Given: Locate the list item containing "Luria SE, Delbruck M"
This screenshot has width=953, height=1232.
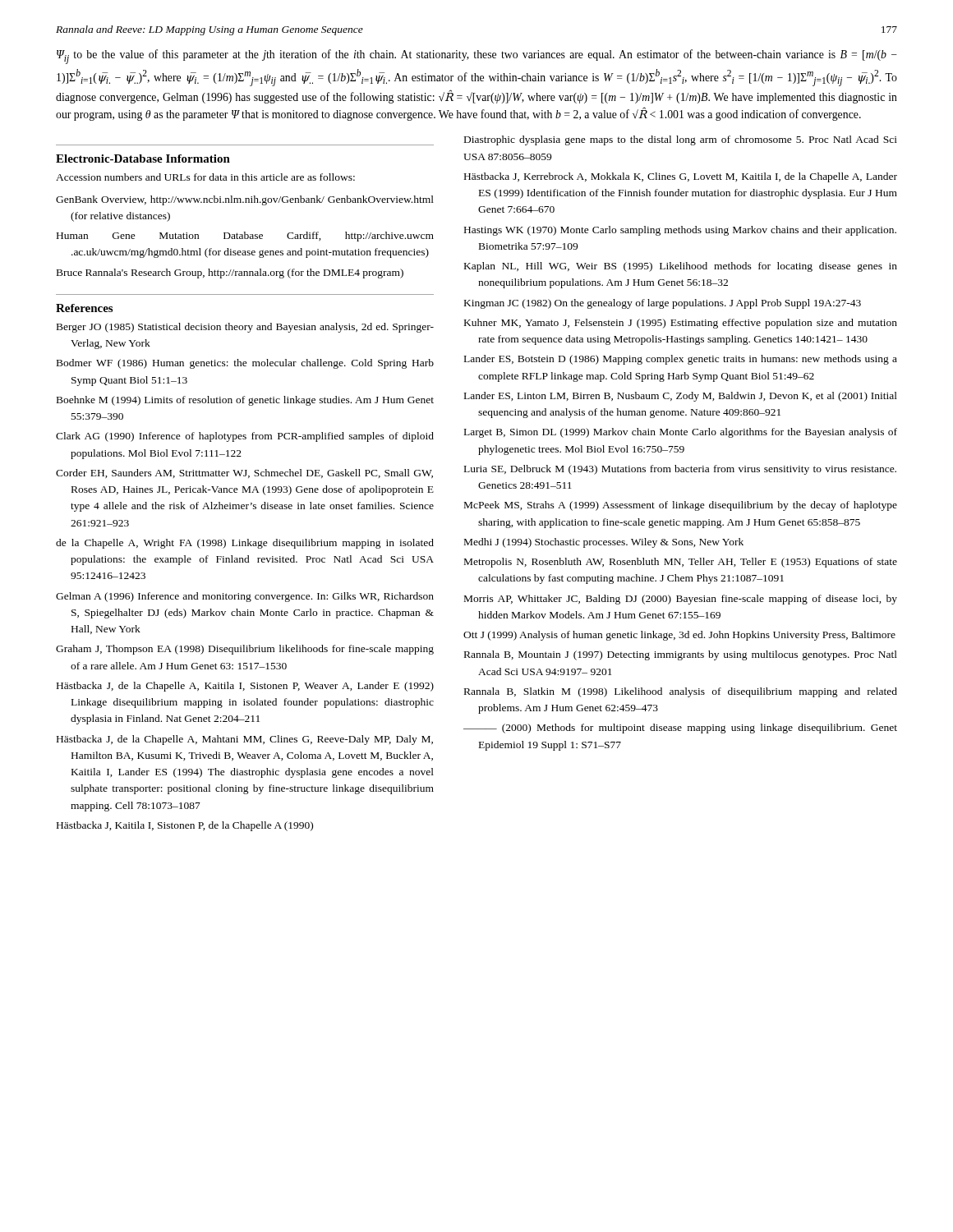Looking at the screenshot, I should pos(680,477).
